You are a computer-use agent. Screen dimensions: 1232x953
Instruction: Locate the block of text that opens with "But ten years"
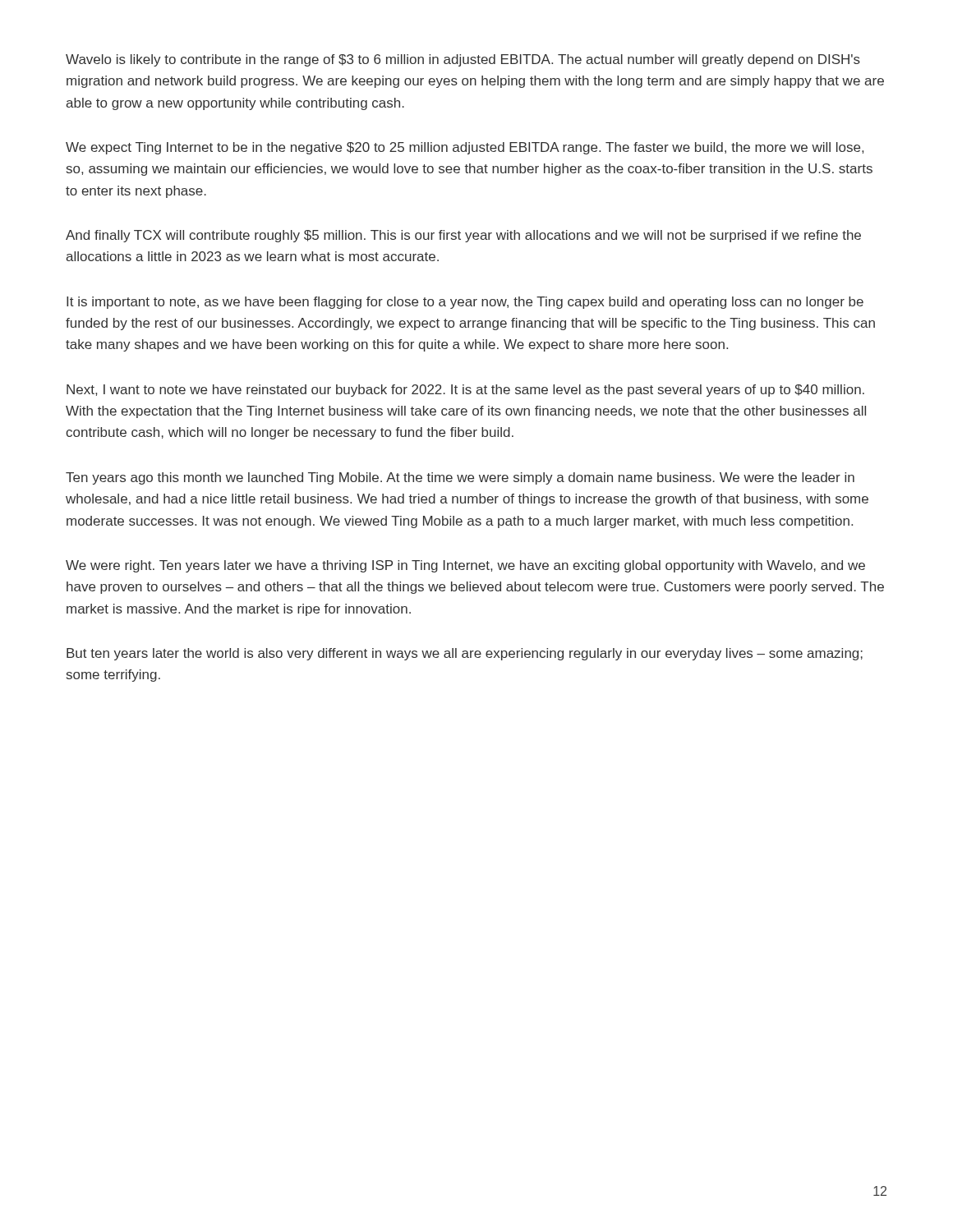pos(465,664)
